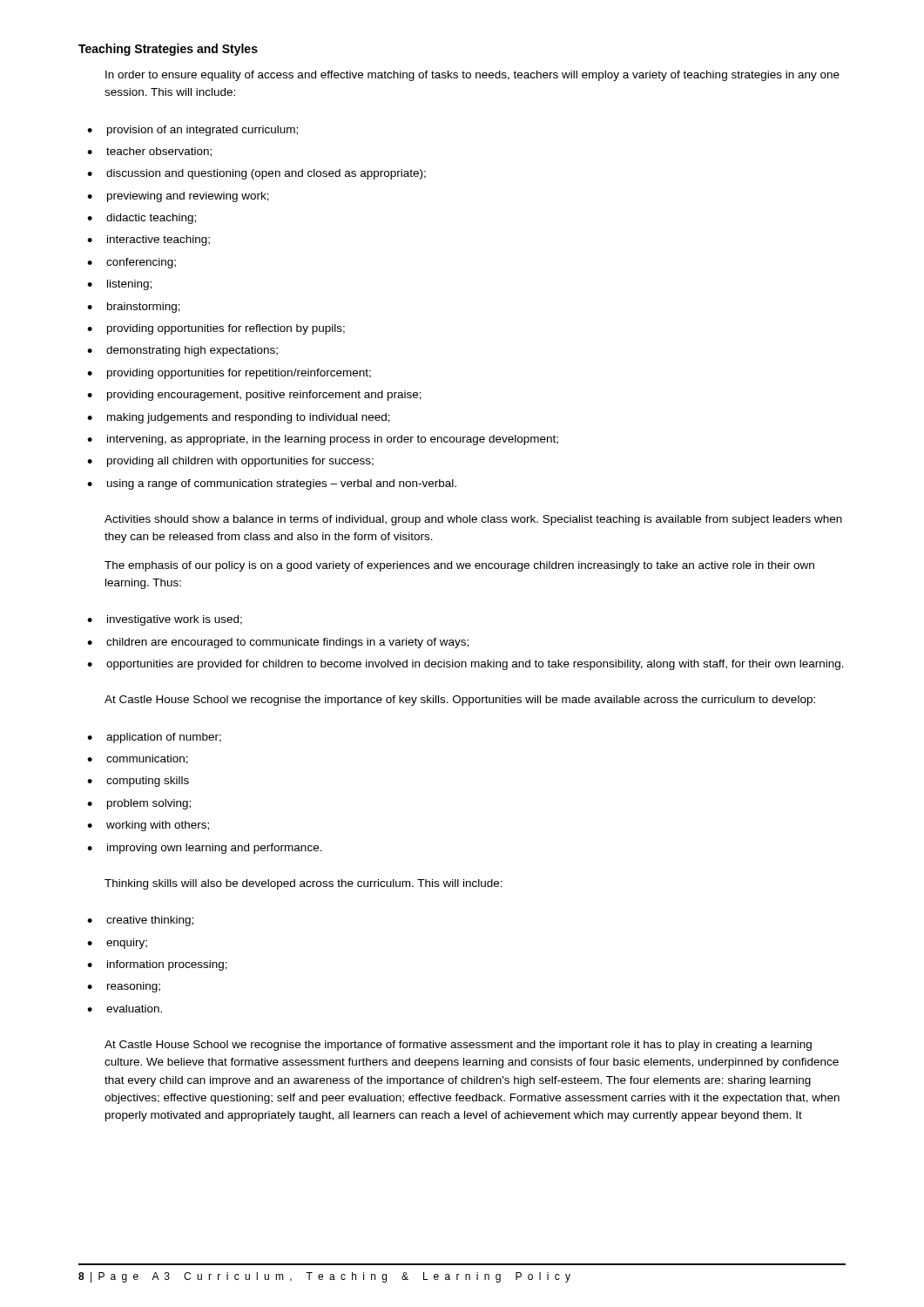Click the passage that begins "• providing all children"
The image size is (924, 1307).
230,462
